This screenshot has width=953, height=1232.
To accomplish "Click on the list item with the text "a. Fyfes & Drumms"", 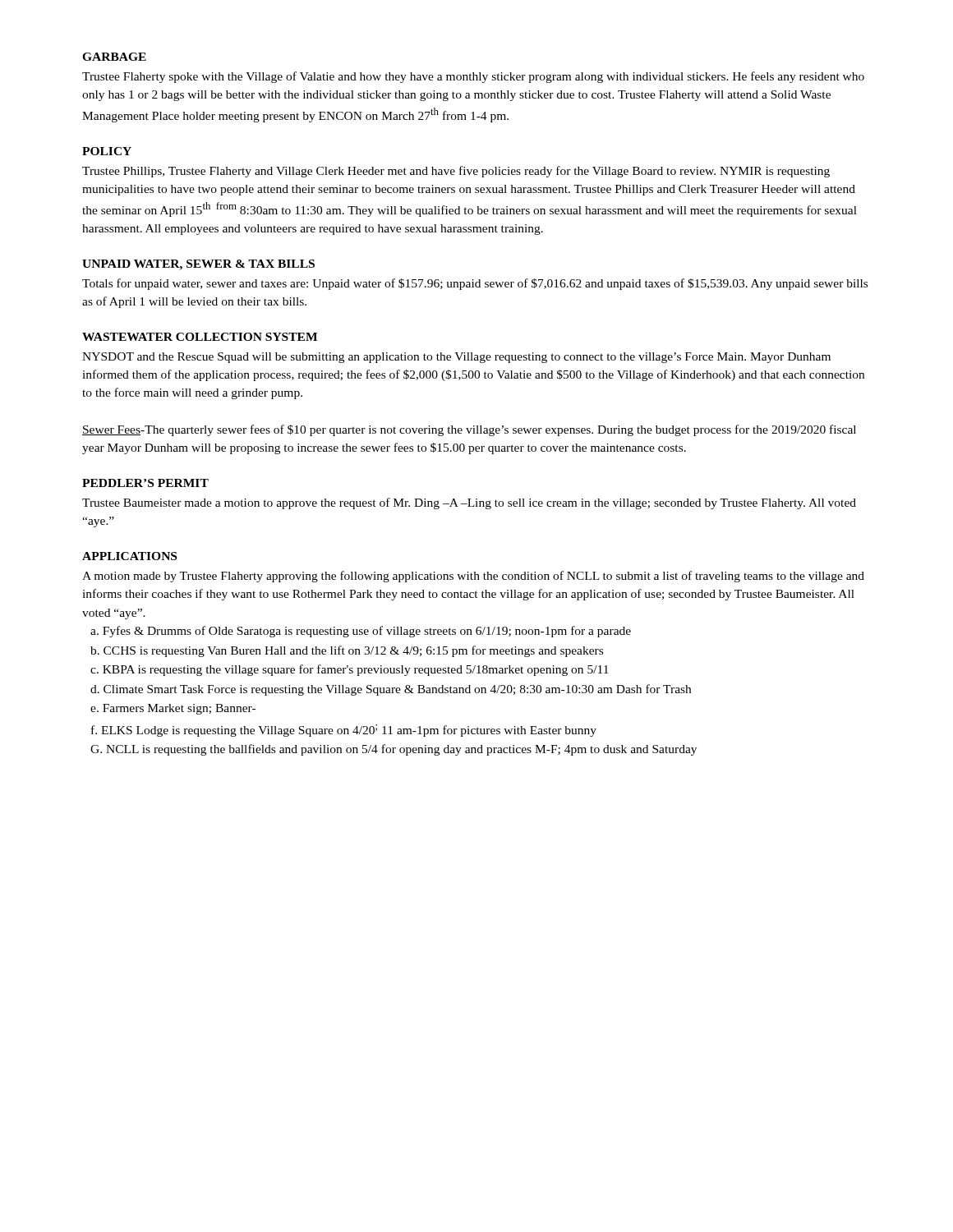I will click(x=361, y=631).
